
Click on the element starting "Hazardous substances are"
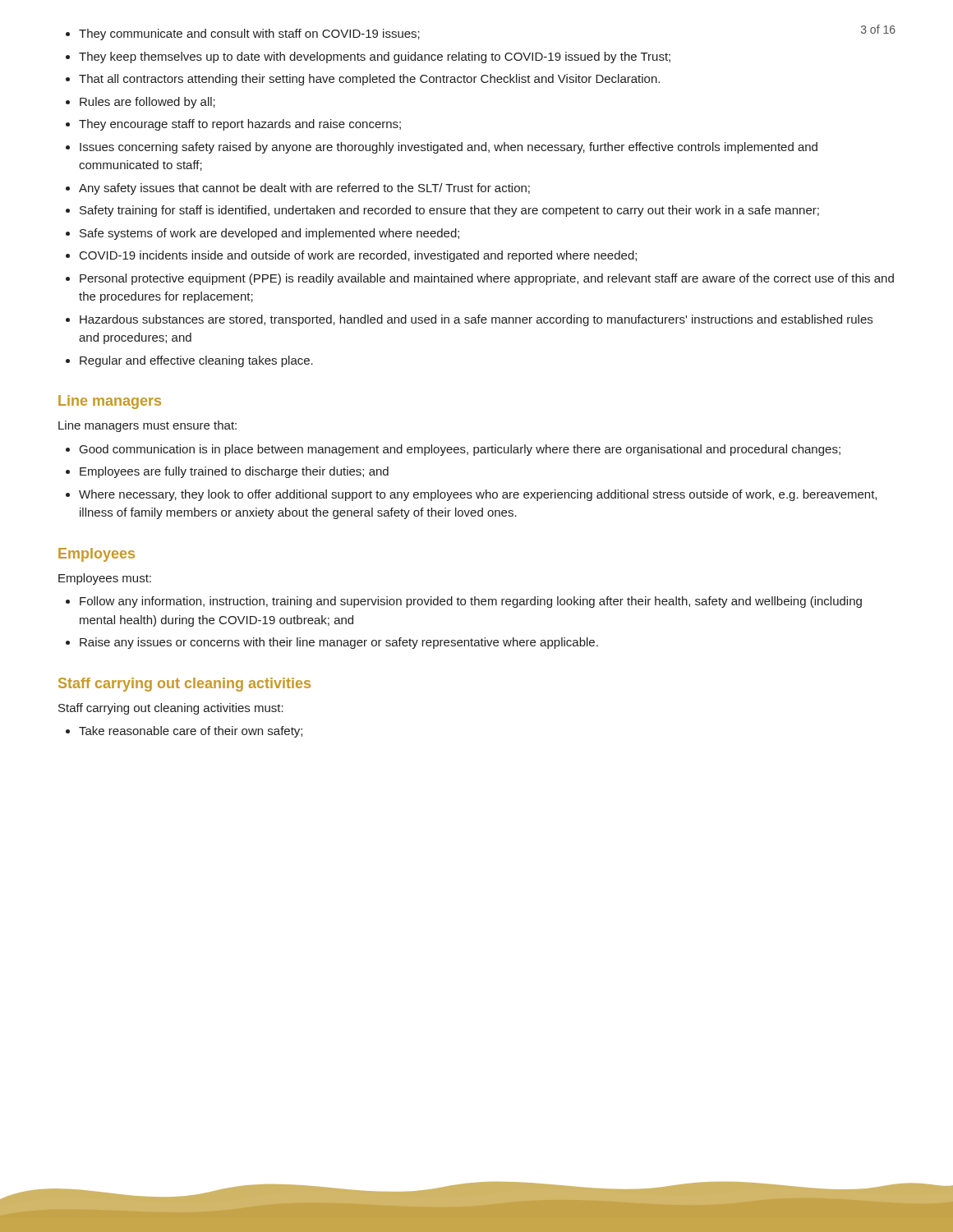(476, 328)
